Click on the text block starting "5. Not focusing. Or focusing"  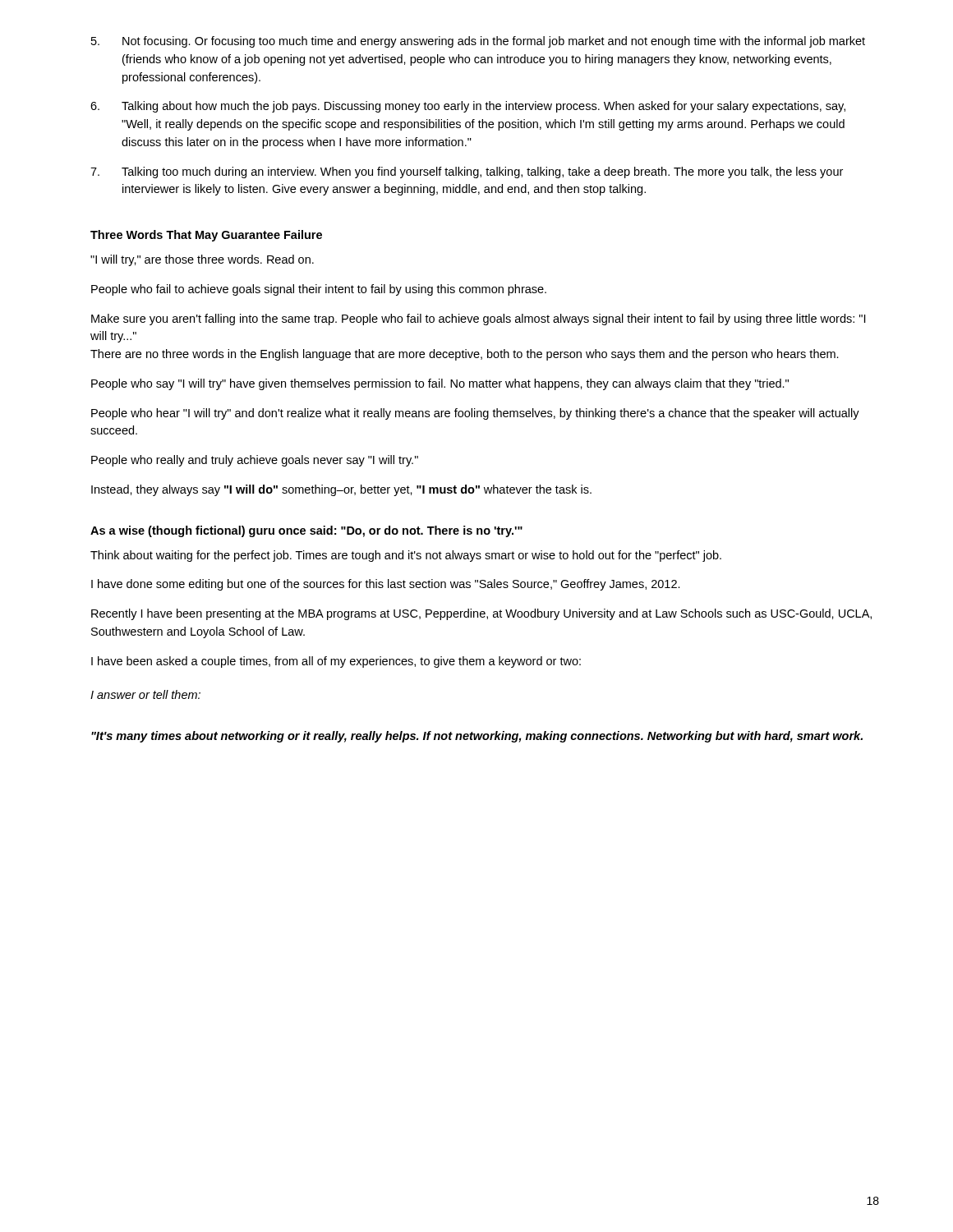(485, 60)
